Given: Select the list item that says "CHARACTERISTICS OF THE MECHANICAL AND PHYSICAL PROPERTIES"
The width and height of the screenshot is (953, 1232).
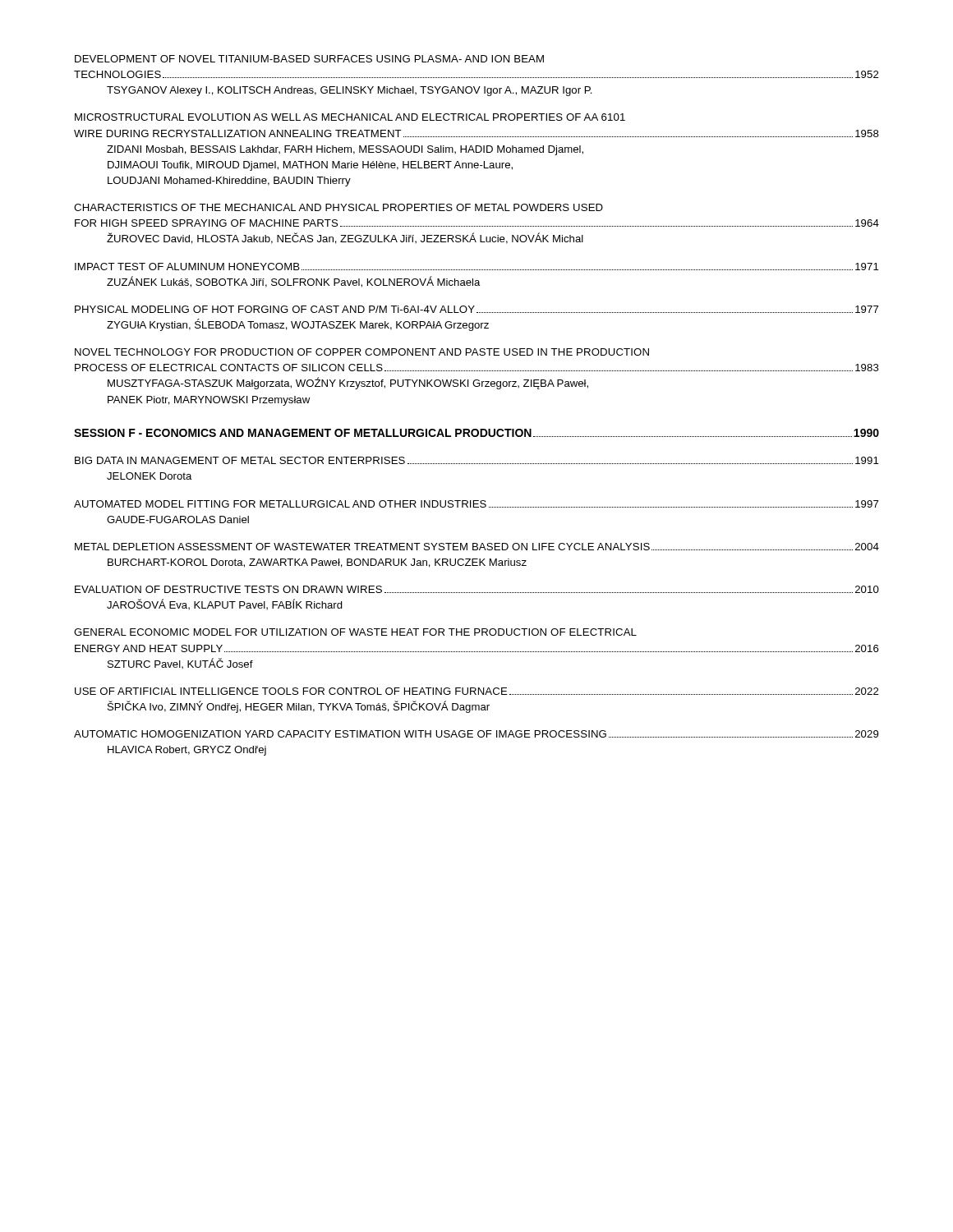Looking at the screenshot, I should [x=476, y=223].
